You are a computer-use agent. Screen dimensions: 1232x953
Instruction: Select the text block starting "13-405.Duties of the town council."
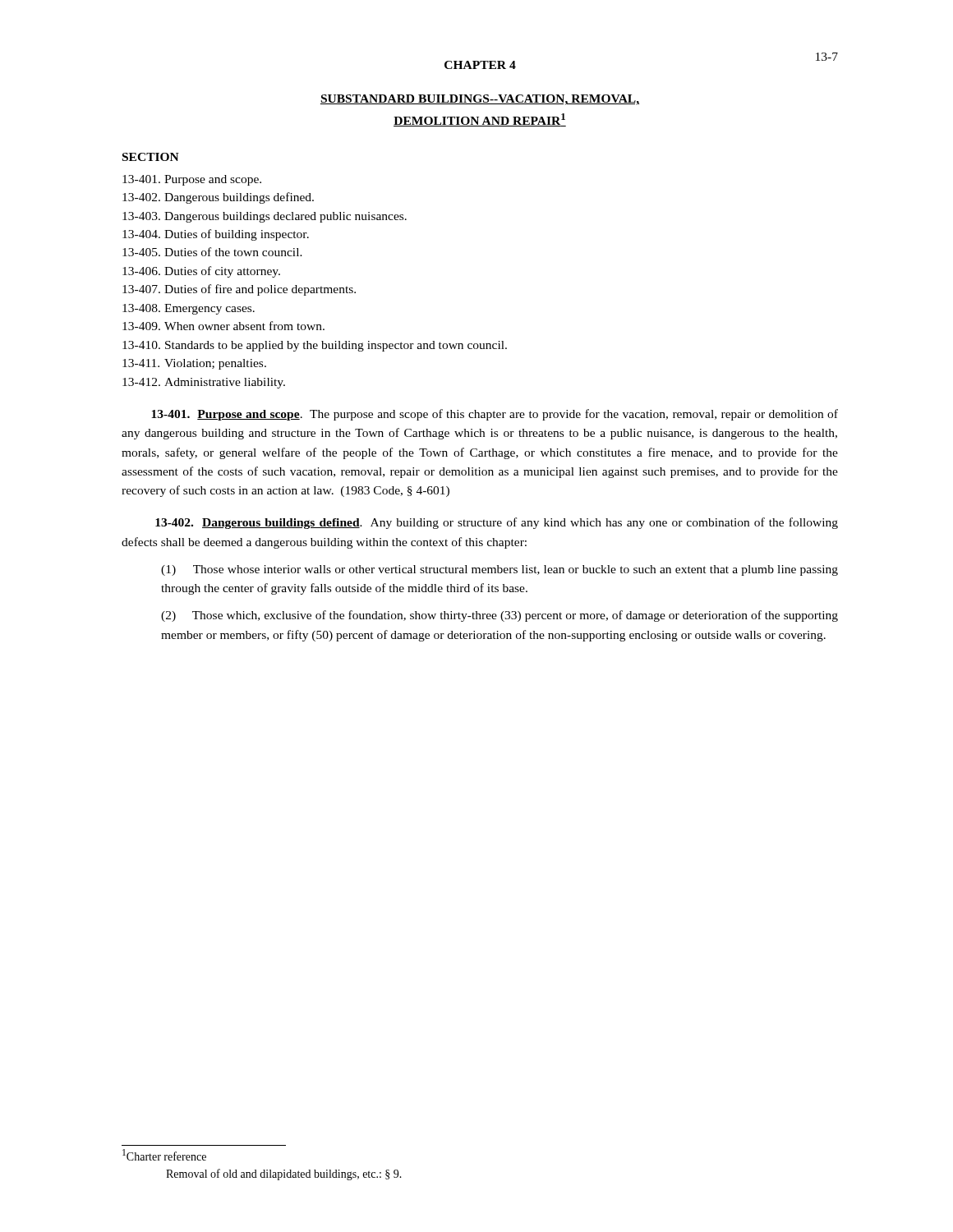[212, 253]
